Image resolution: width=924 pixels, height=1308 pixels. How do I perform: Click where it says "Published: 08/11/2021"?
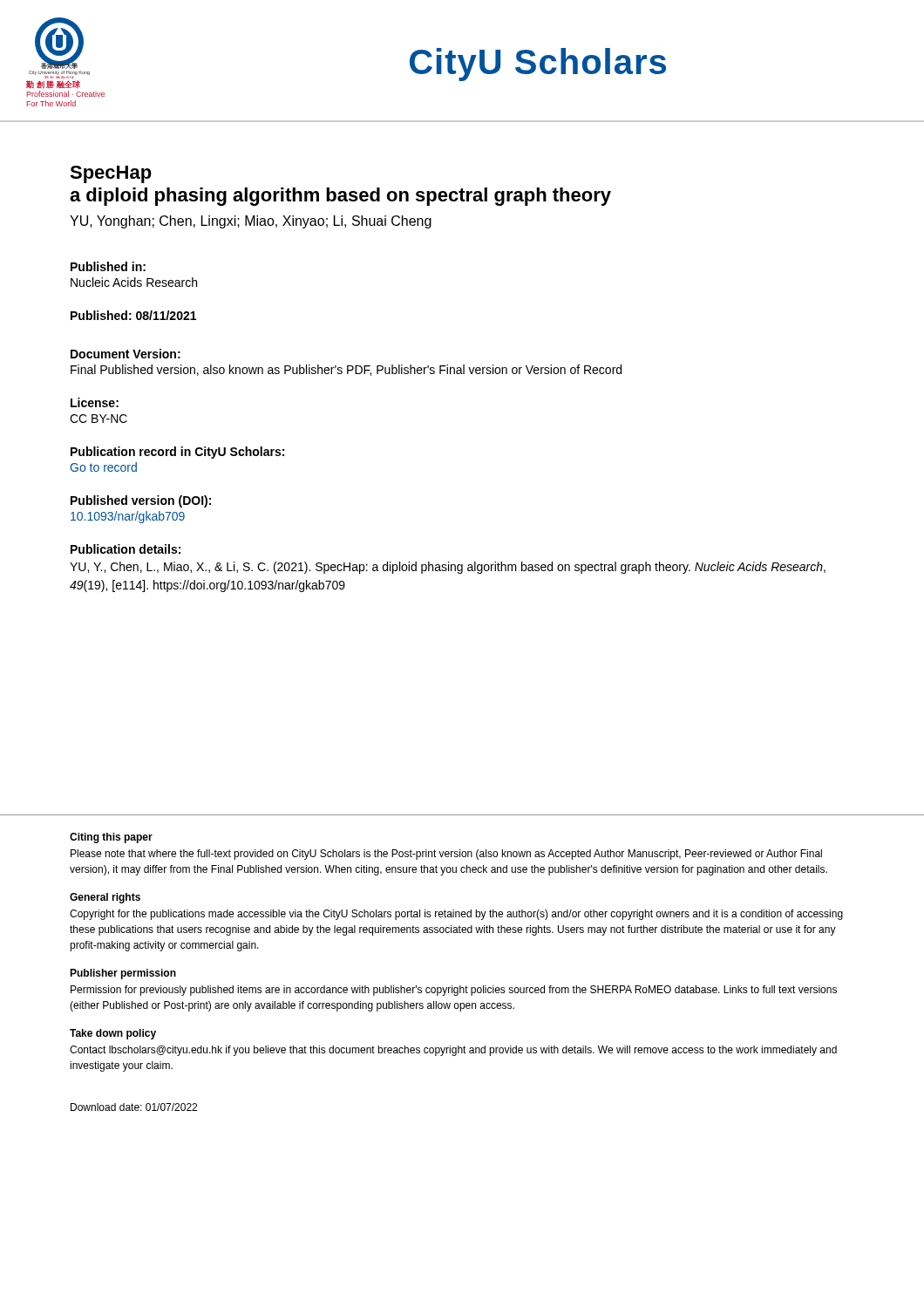[133, 315]
